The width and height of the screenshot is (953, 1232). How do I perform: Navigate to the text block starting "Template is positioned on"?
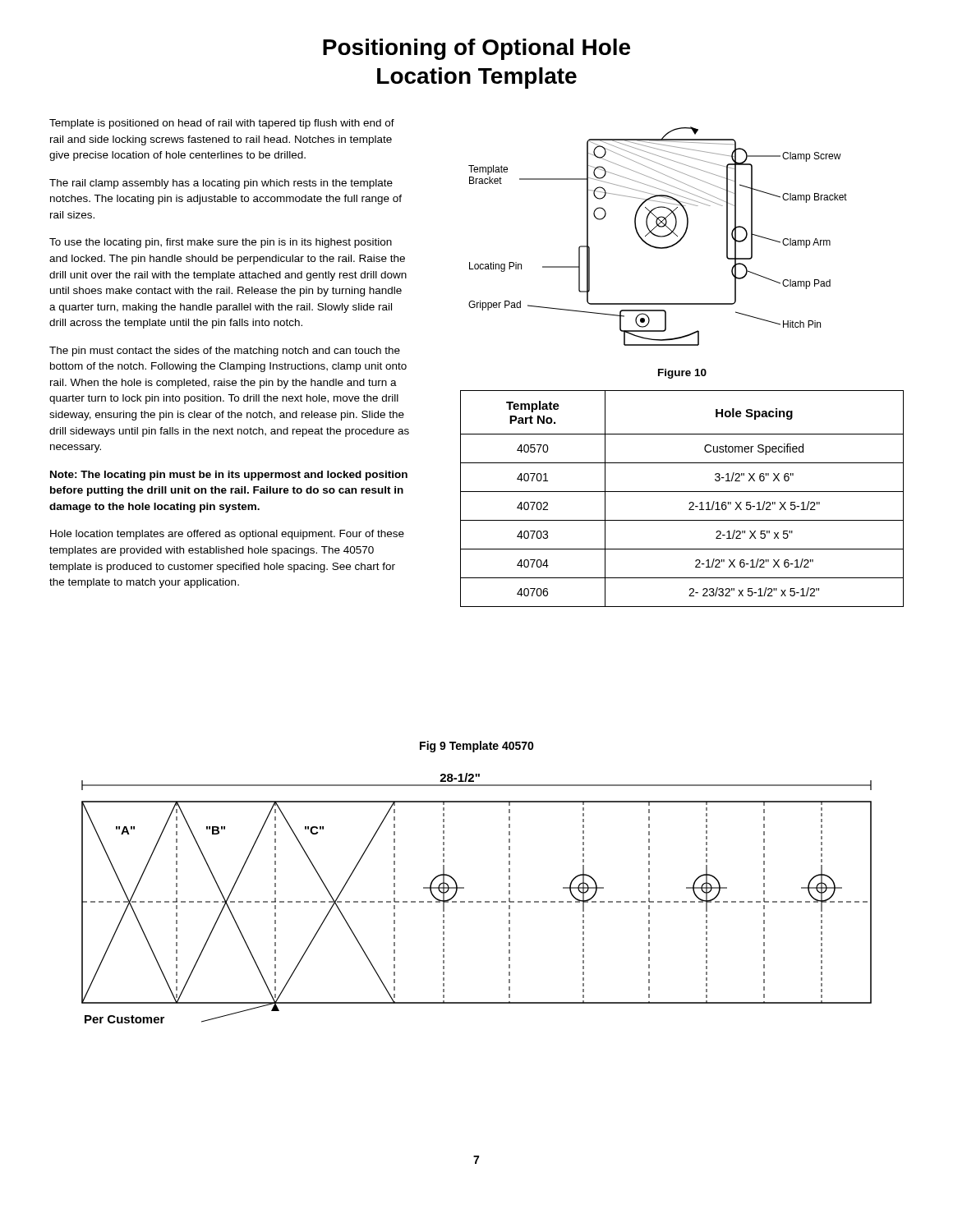click(222, 139)
